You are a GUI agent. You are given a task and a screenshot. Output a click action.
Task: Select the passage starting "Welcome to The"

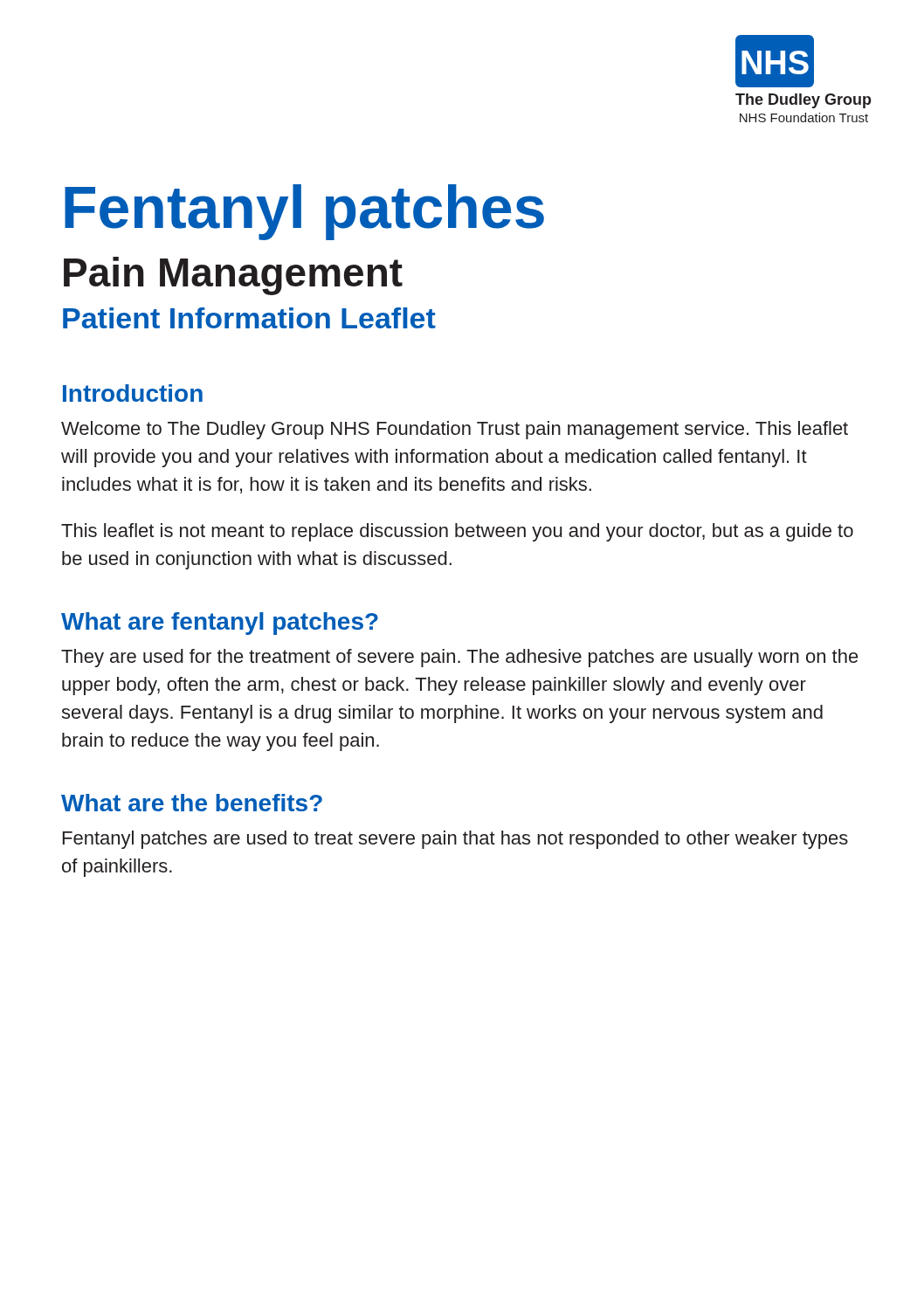462,456
